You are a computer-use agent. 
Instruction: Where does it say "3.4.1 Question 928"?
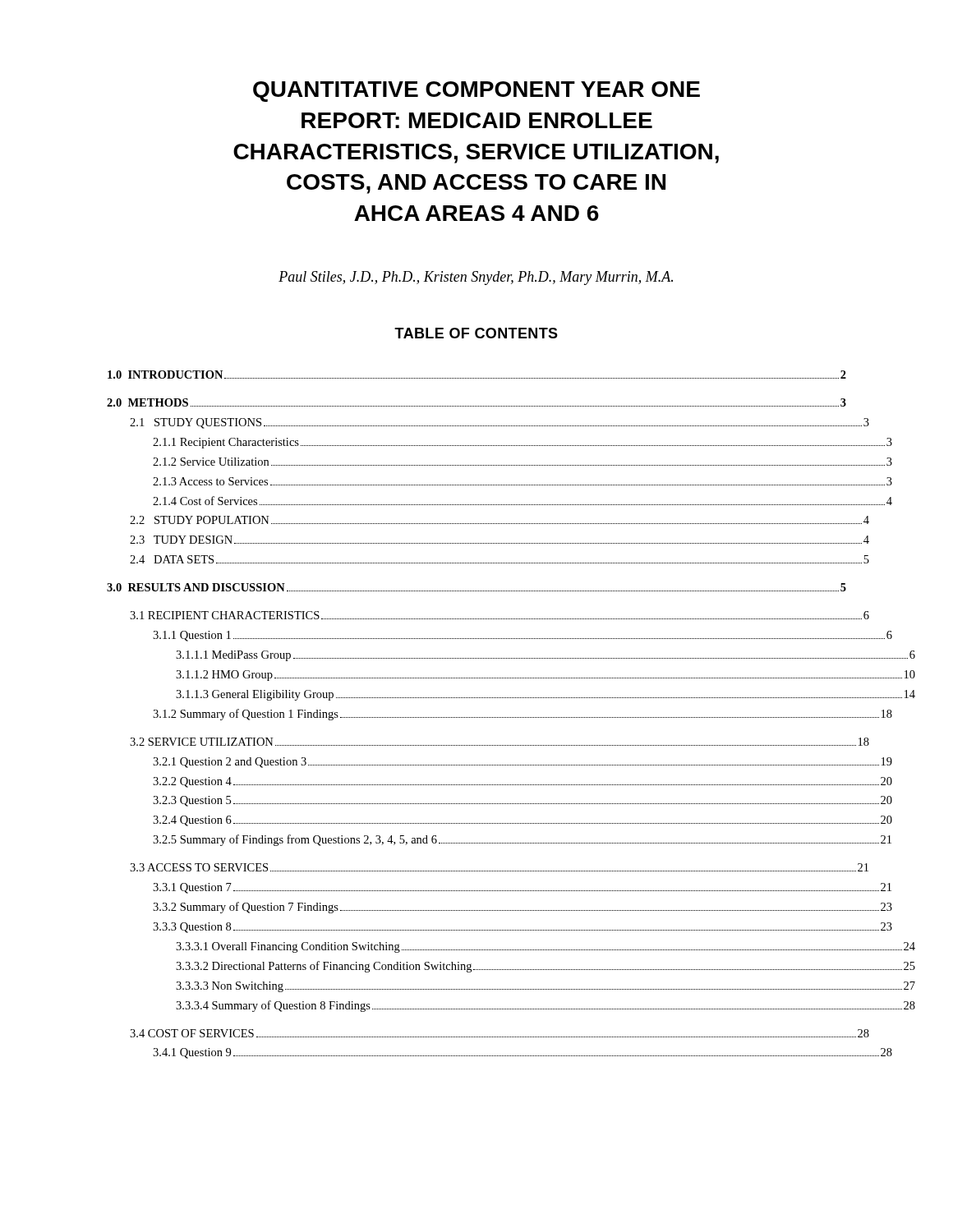pyautogui.click(x=522, y=1053)
